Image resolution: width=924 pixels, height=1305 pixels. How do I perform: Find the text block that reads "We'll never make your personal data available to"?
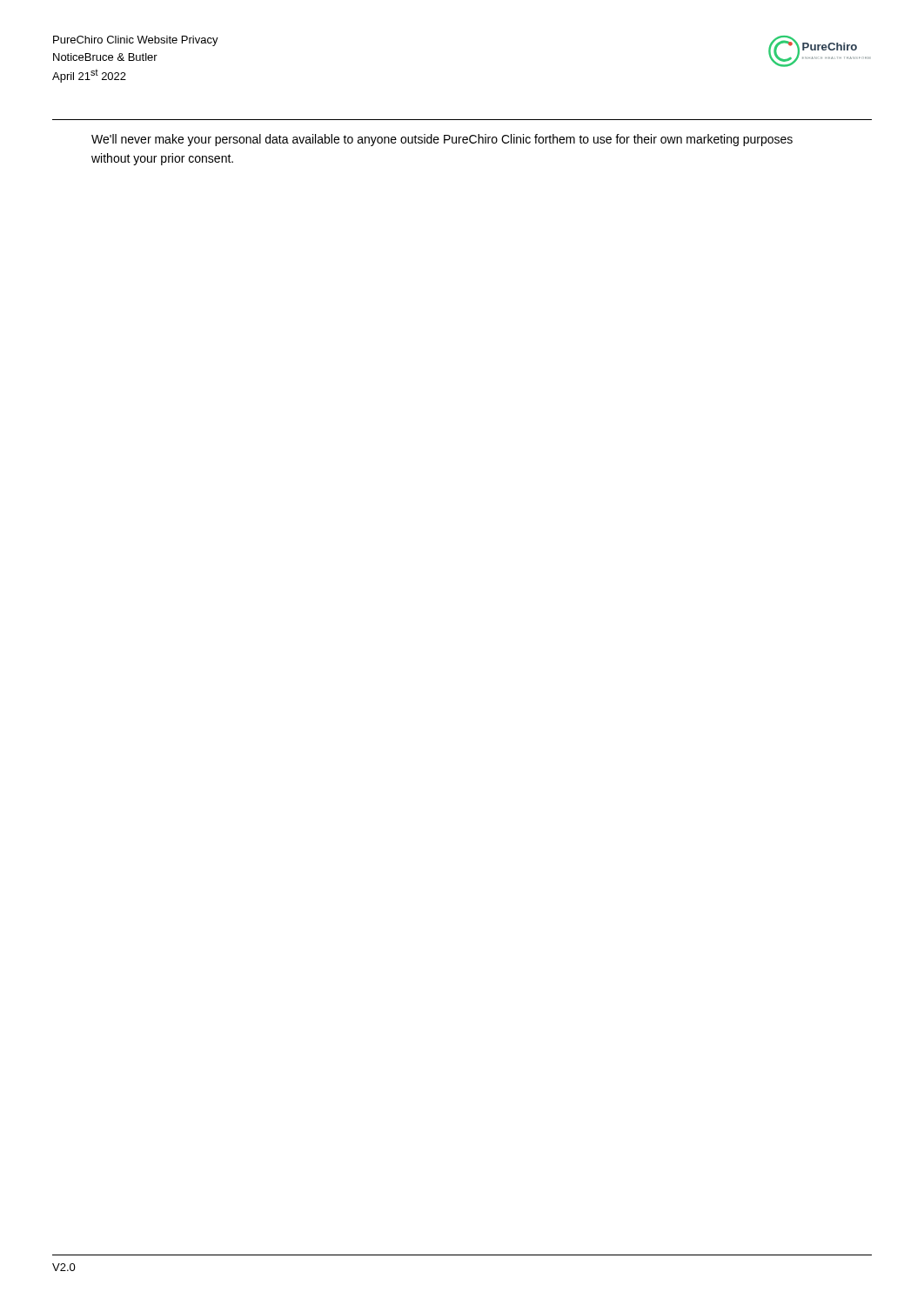point(442,149)
